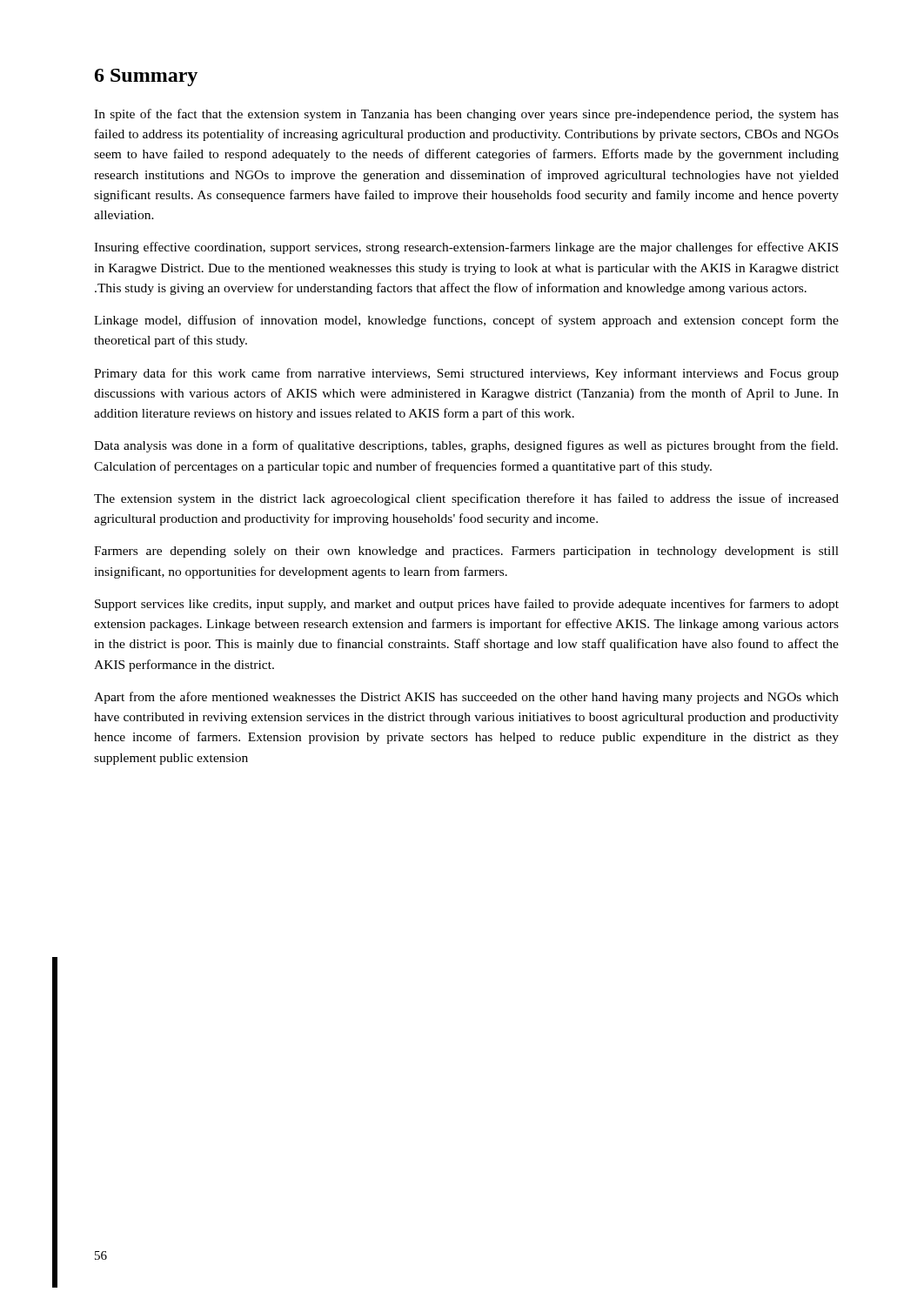Point to the block starting "In spite of"
This screenshot has height=1305, width=924.
pyautogui.click(x=466, y=164)
